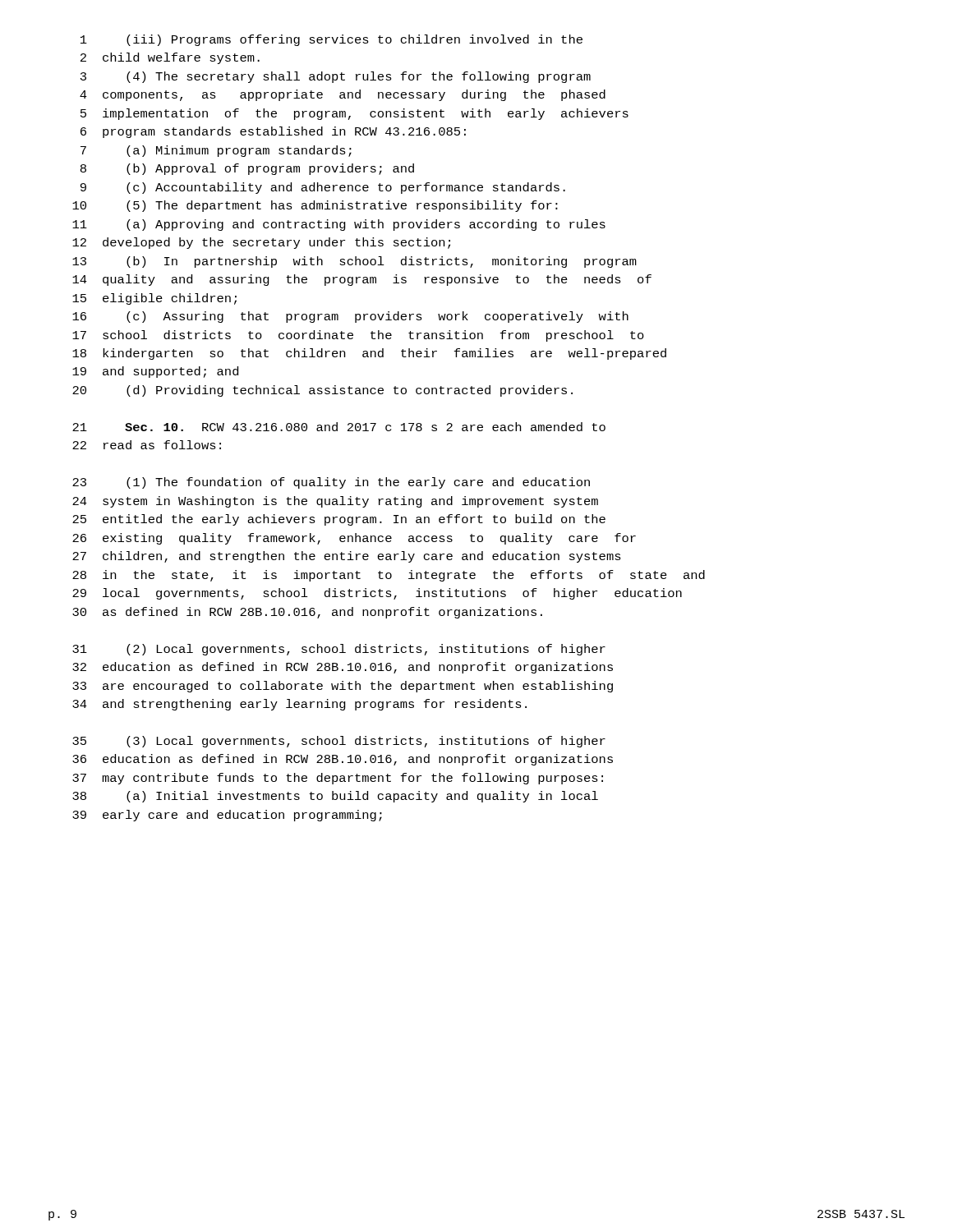Select the text starting "17school districts to coordinate the transition"

(x=476, y=336)
